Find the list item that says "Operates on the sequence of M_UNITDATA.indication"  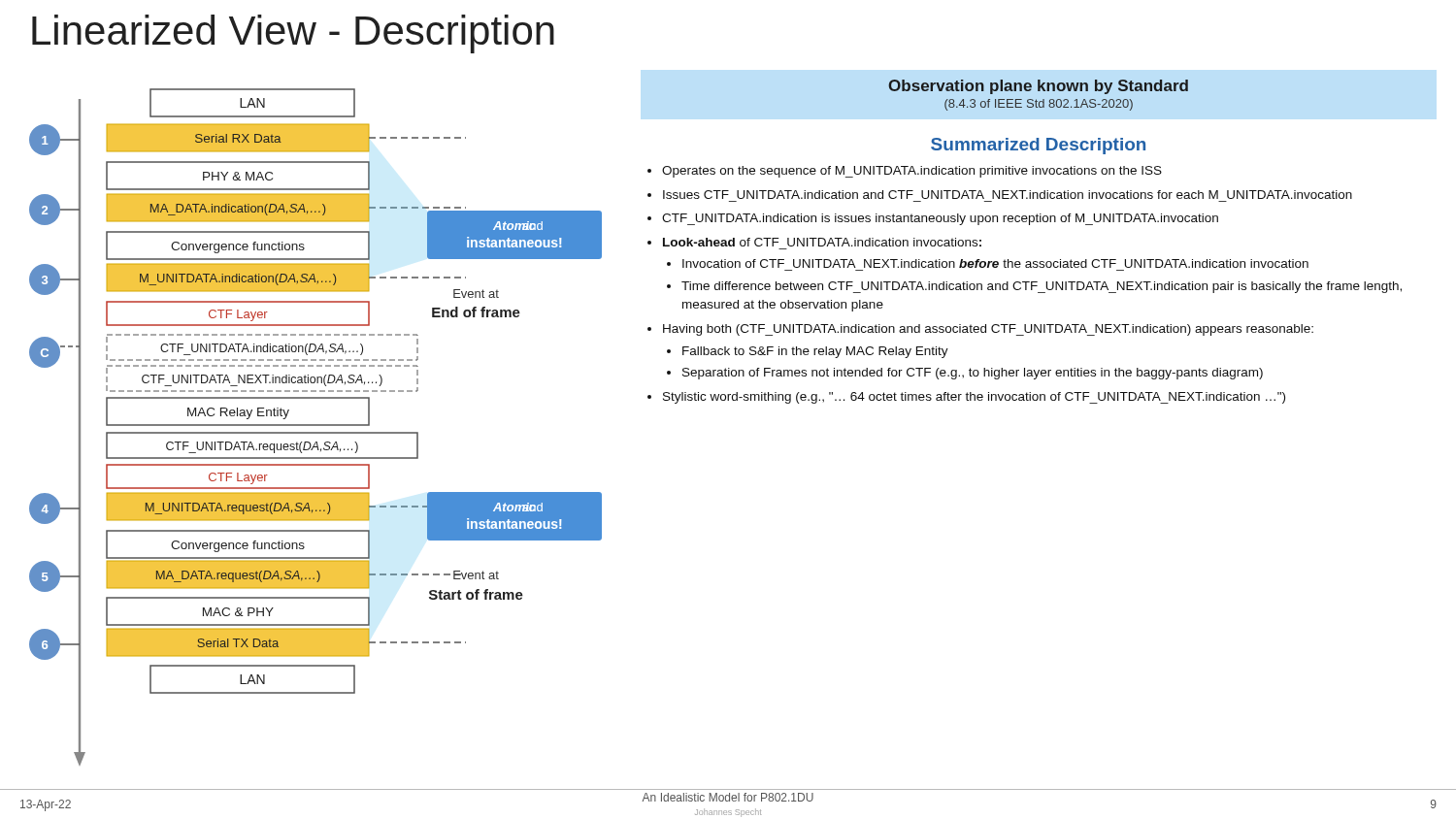point(912,170)
